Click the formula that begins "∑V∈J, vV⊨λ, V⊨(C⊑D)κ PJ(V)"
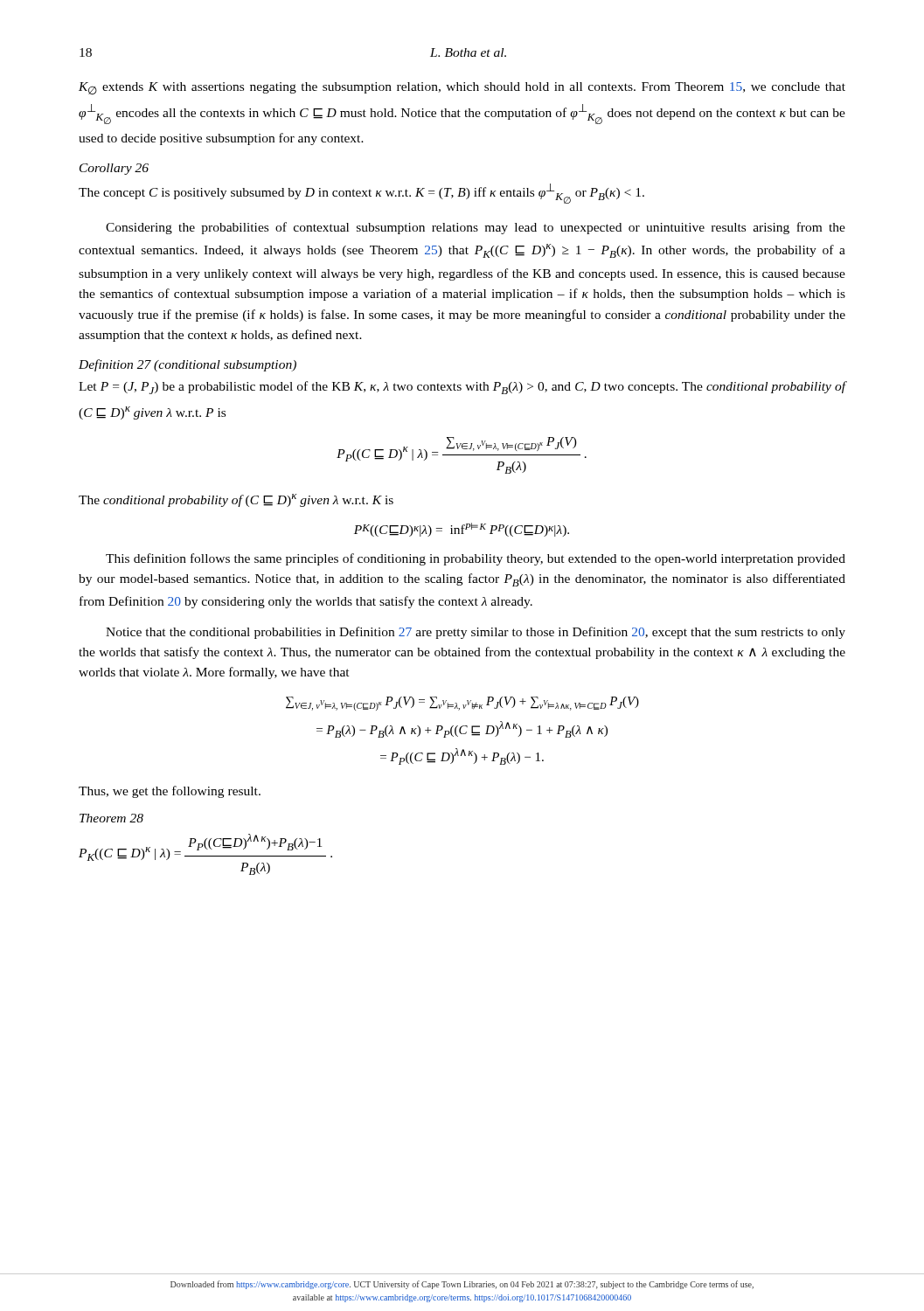This screenshot has width=924, height=1311. 462,731
